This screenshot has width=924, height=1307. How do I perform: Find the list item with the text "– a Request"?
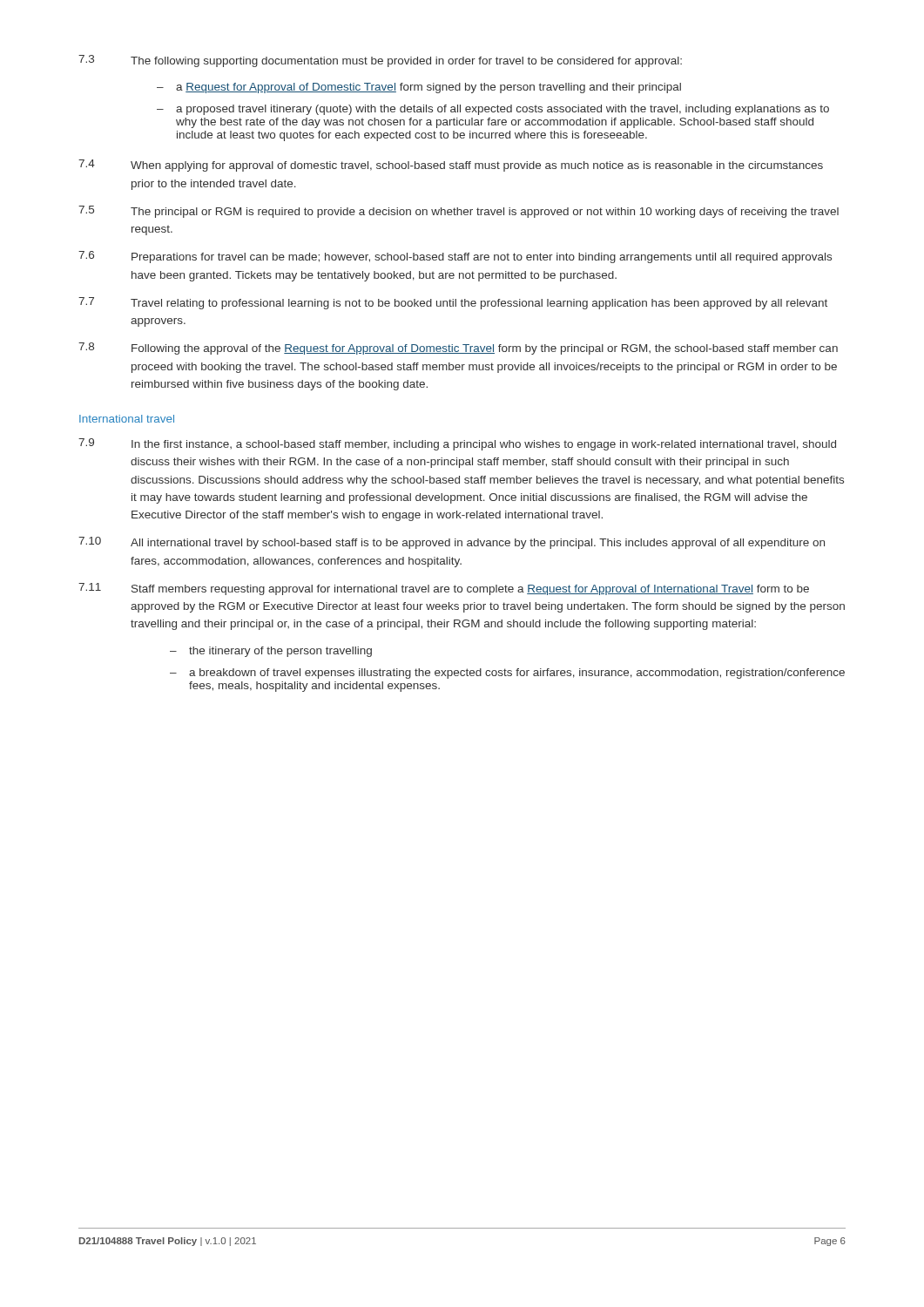coord(501,87)
